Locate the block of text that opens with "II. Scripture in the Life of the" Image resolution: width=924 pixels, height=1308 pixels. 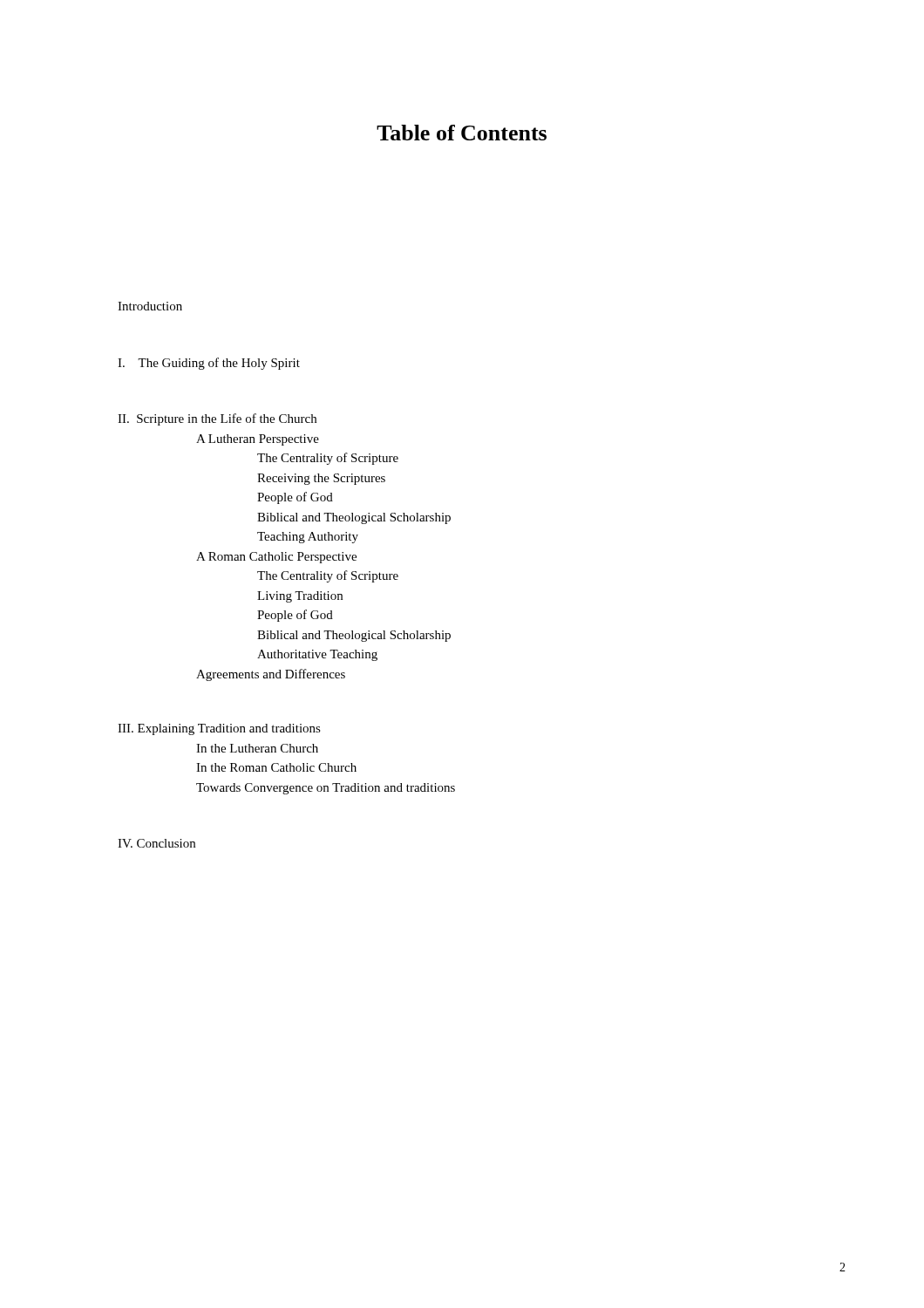[217, 419]
